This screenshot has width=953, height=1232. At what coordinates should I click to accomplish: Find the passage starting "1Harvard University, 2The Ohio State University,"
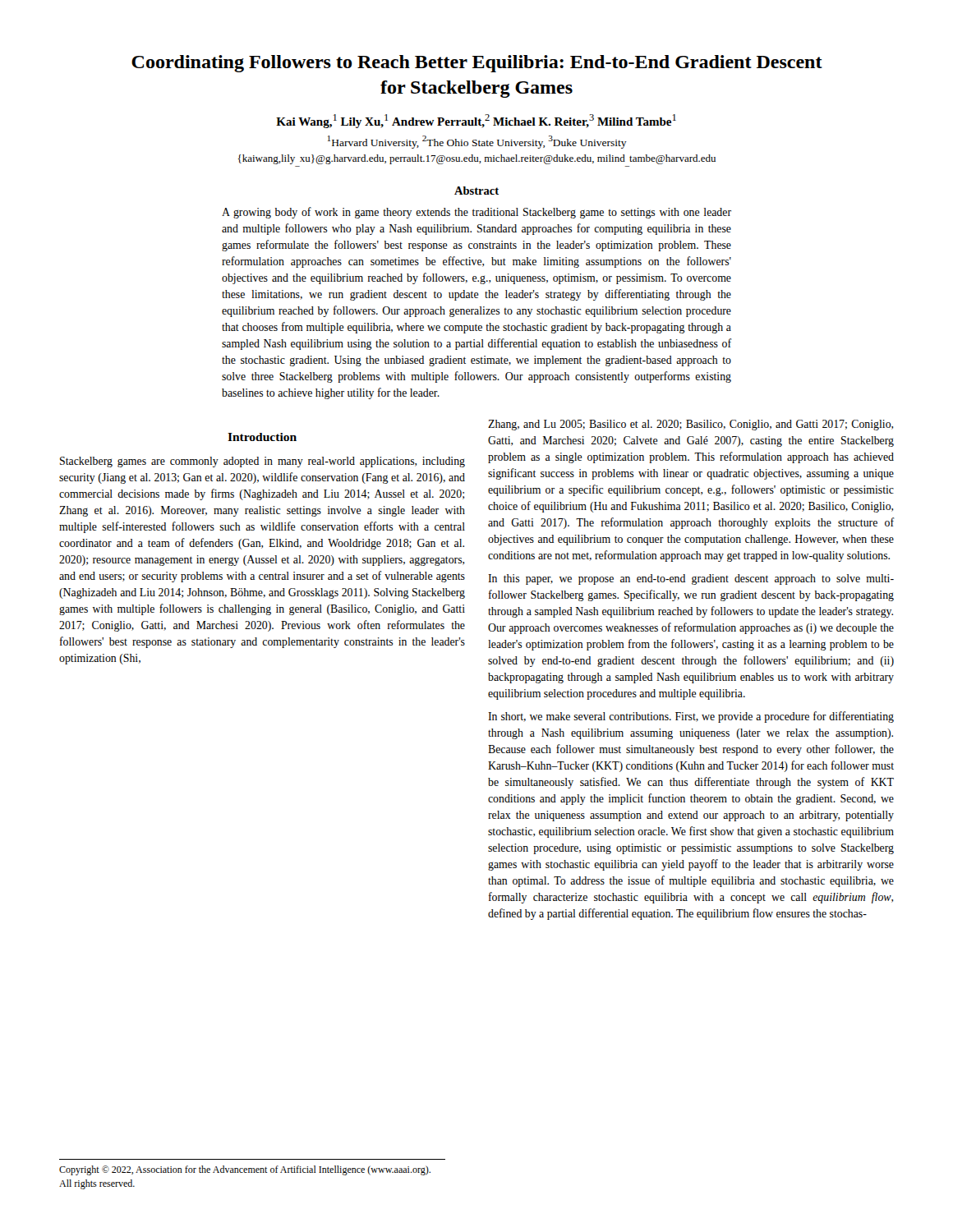[x=476, y=141]
